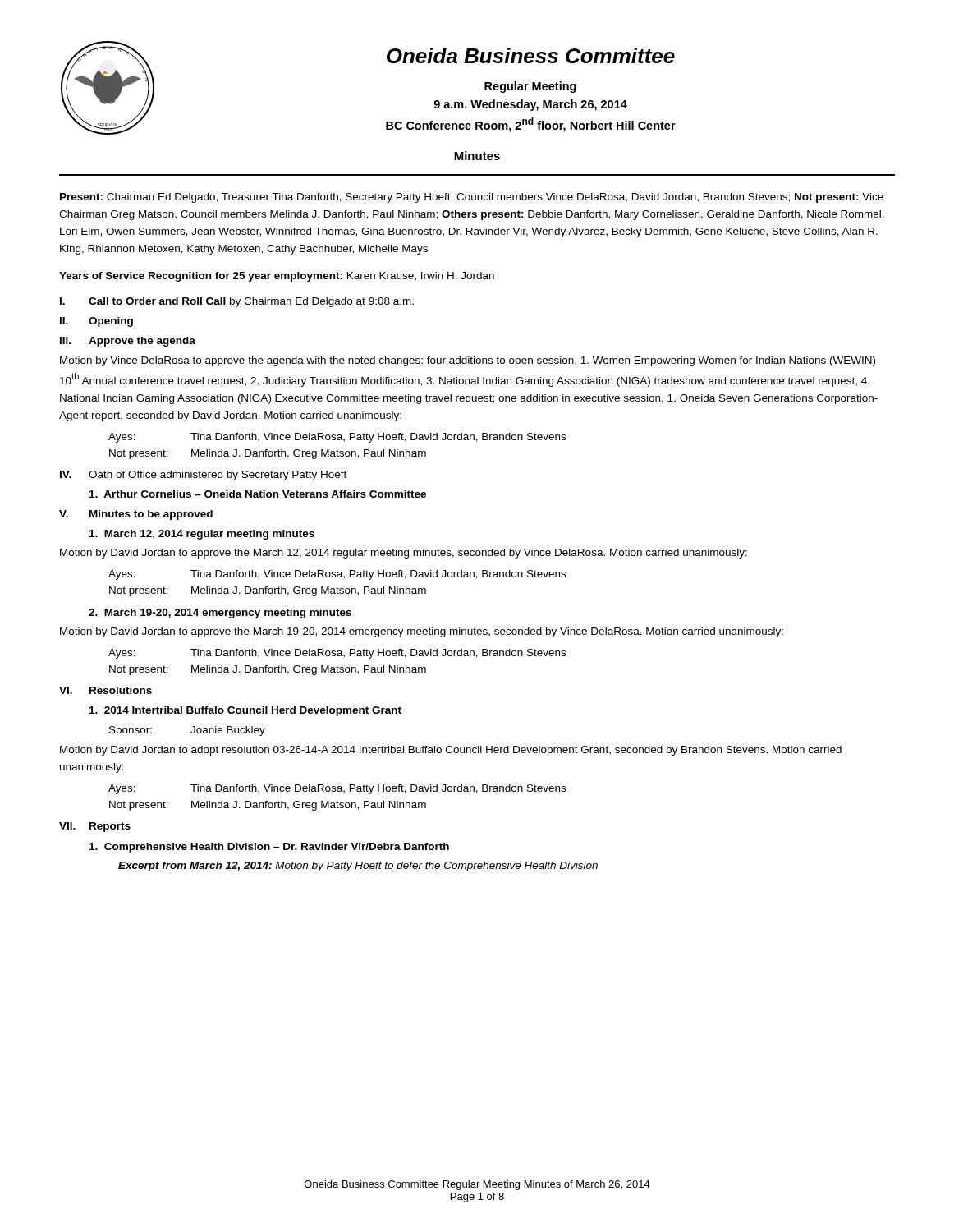954x1232 pixels.
Task: Click on the region starting "2. March 19-20, 2014 emergency"
Action: click(x=220, y=612)
